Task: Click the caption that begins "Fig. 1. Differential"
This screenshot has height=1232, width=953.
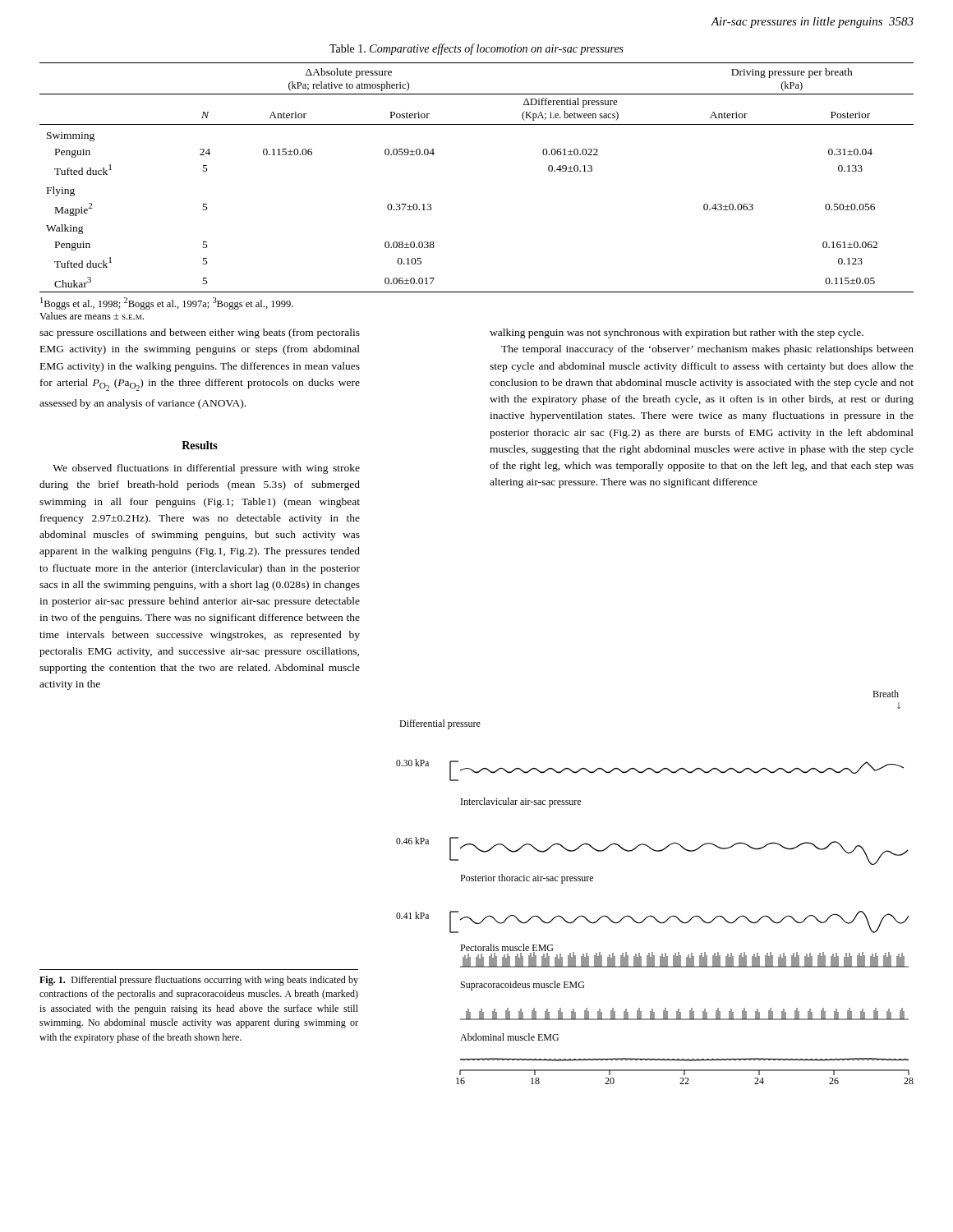Action: click(199, 1008)
